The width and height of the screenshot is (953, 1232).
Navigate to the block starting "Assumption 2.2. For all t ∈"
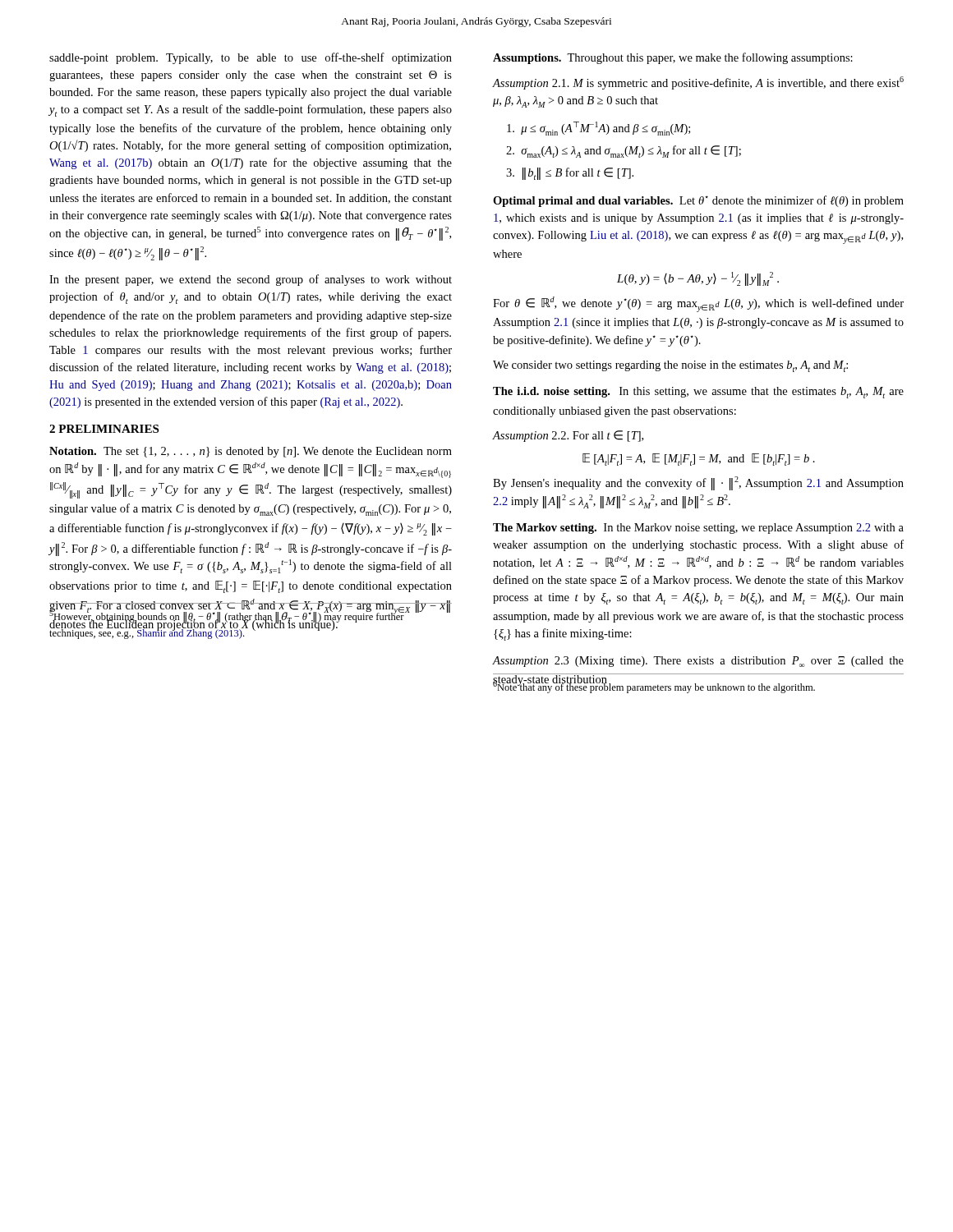pos(568,436)
